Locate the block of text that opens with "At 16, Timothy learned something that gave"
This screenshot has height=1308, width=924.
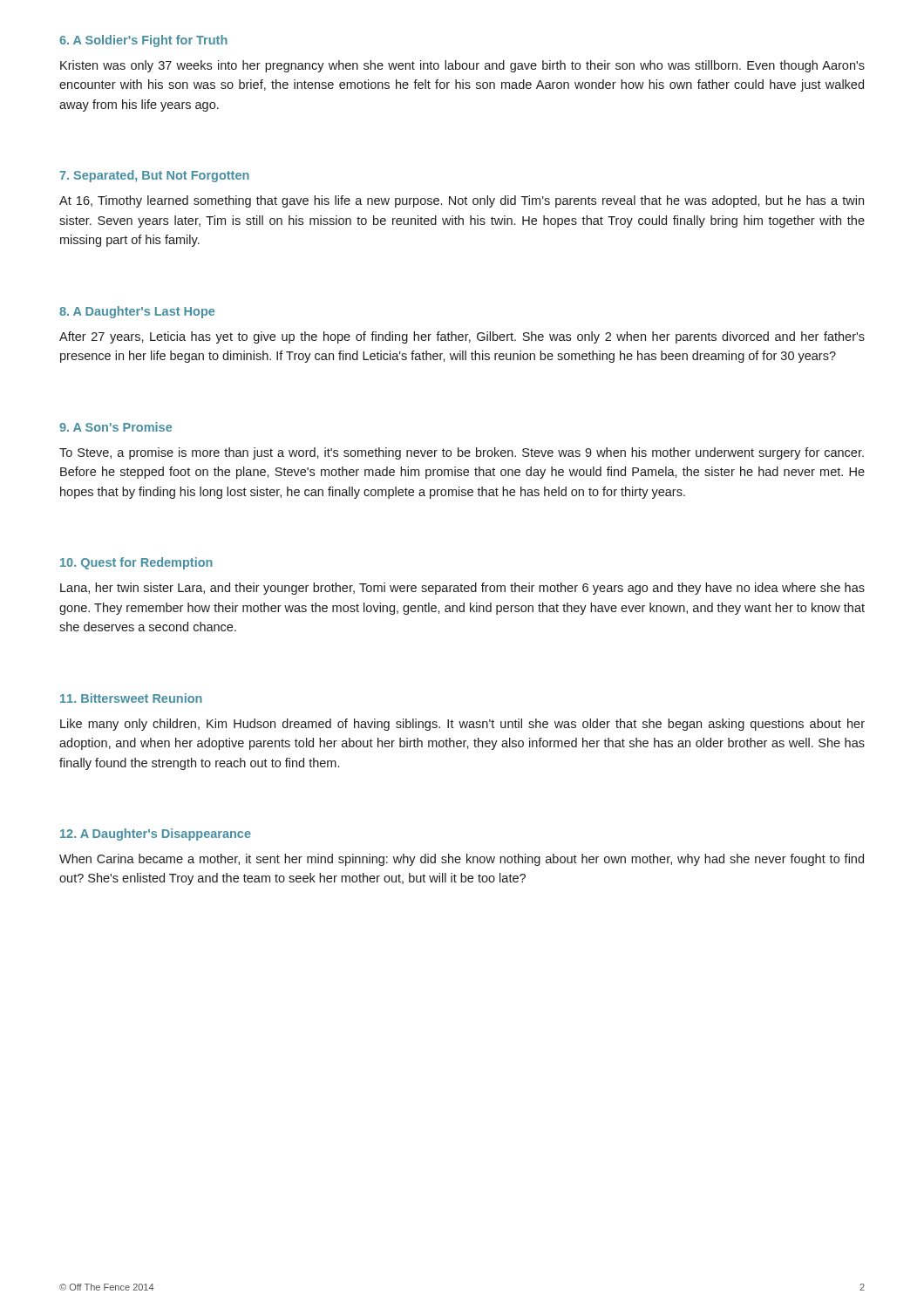point(462,221)
